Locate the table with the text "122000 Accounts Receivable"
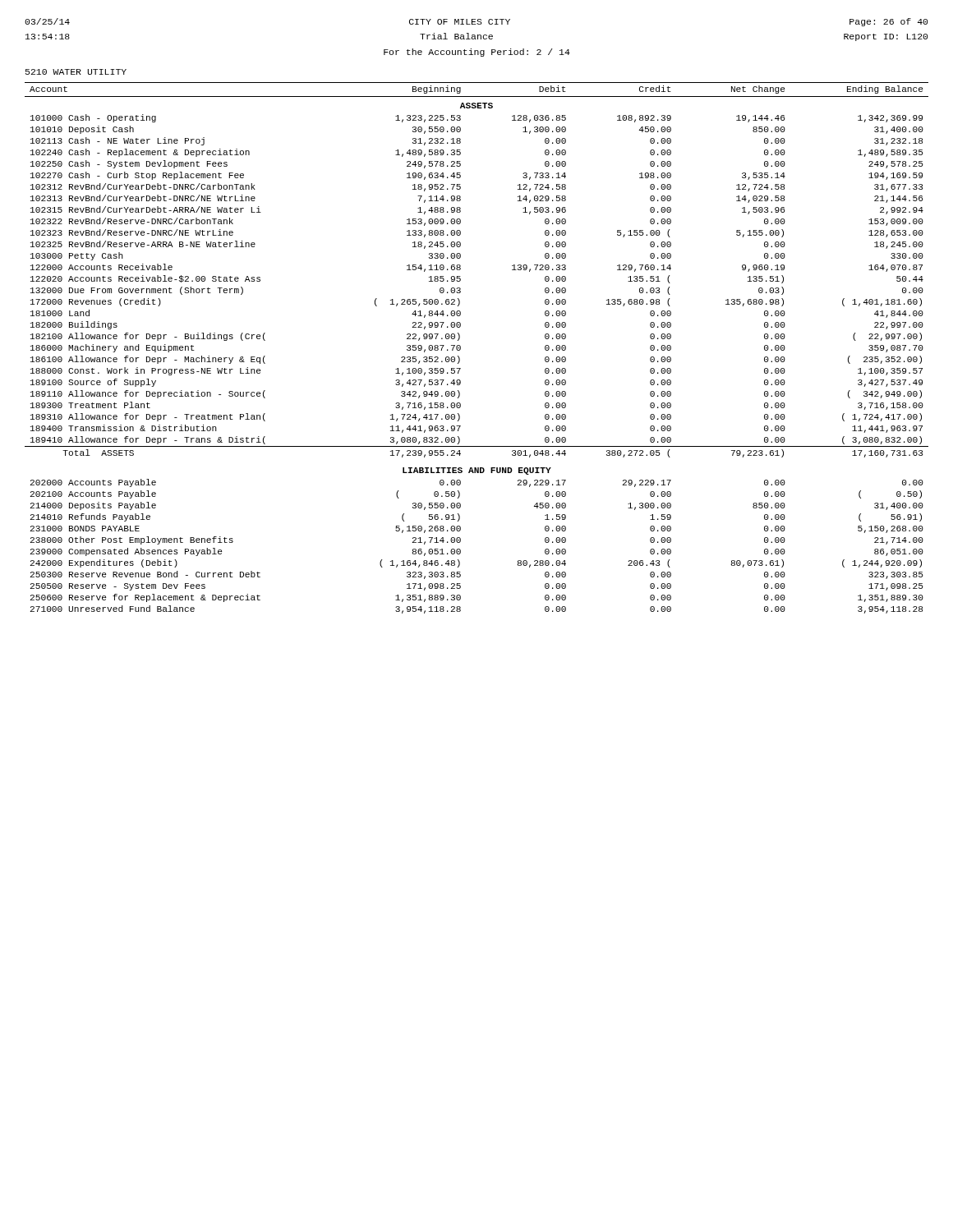Viewport: 953px width, 1232px height. point(476,349)
